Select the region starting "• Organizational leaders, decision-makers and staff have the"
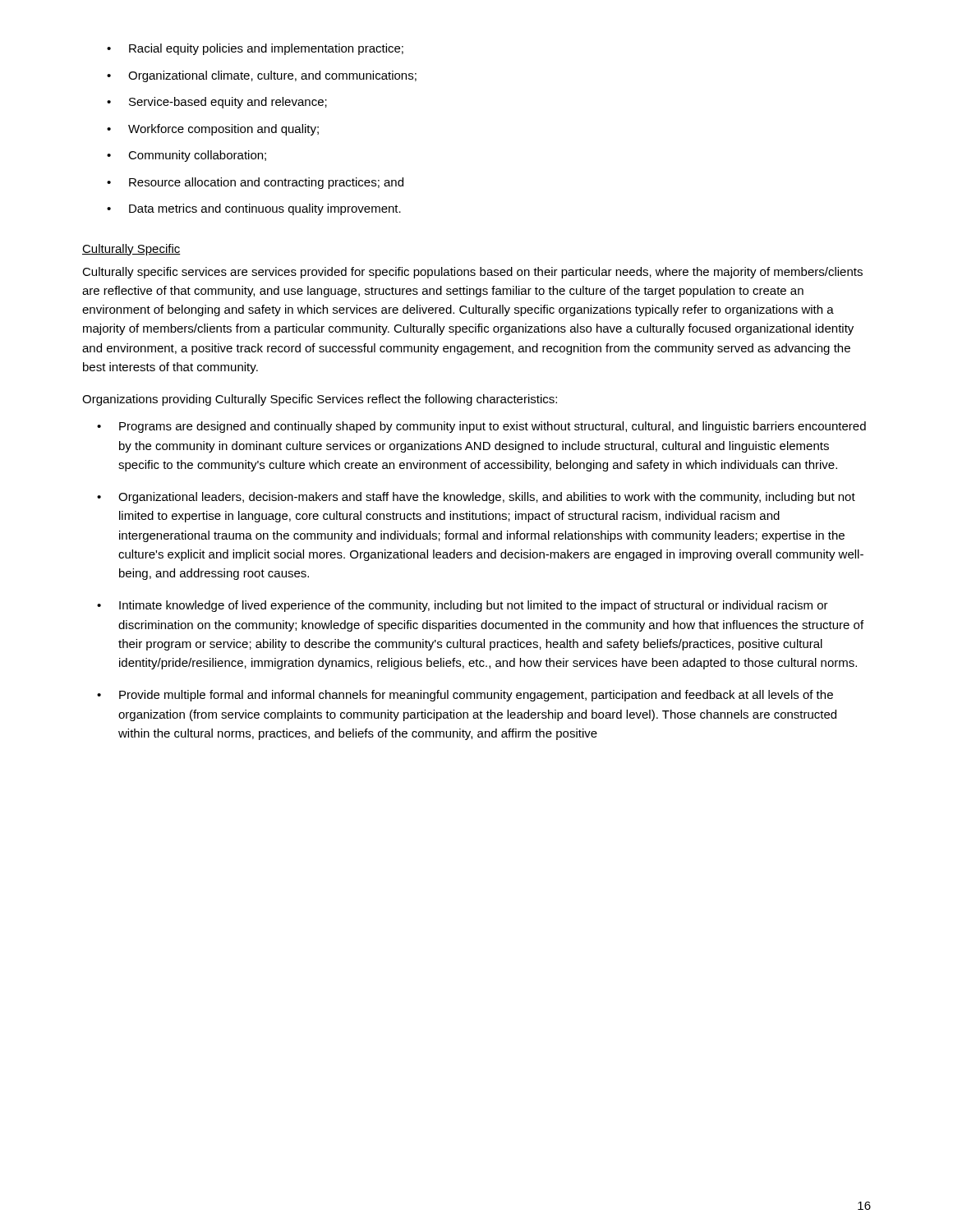Image resolution: width=953 pixels, height=1232 pixels. pos(484,535)
